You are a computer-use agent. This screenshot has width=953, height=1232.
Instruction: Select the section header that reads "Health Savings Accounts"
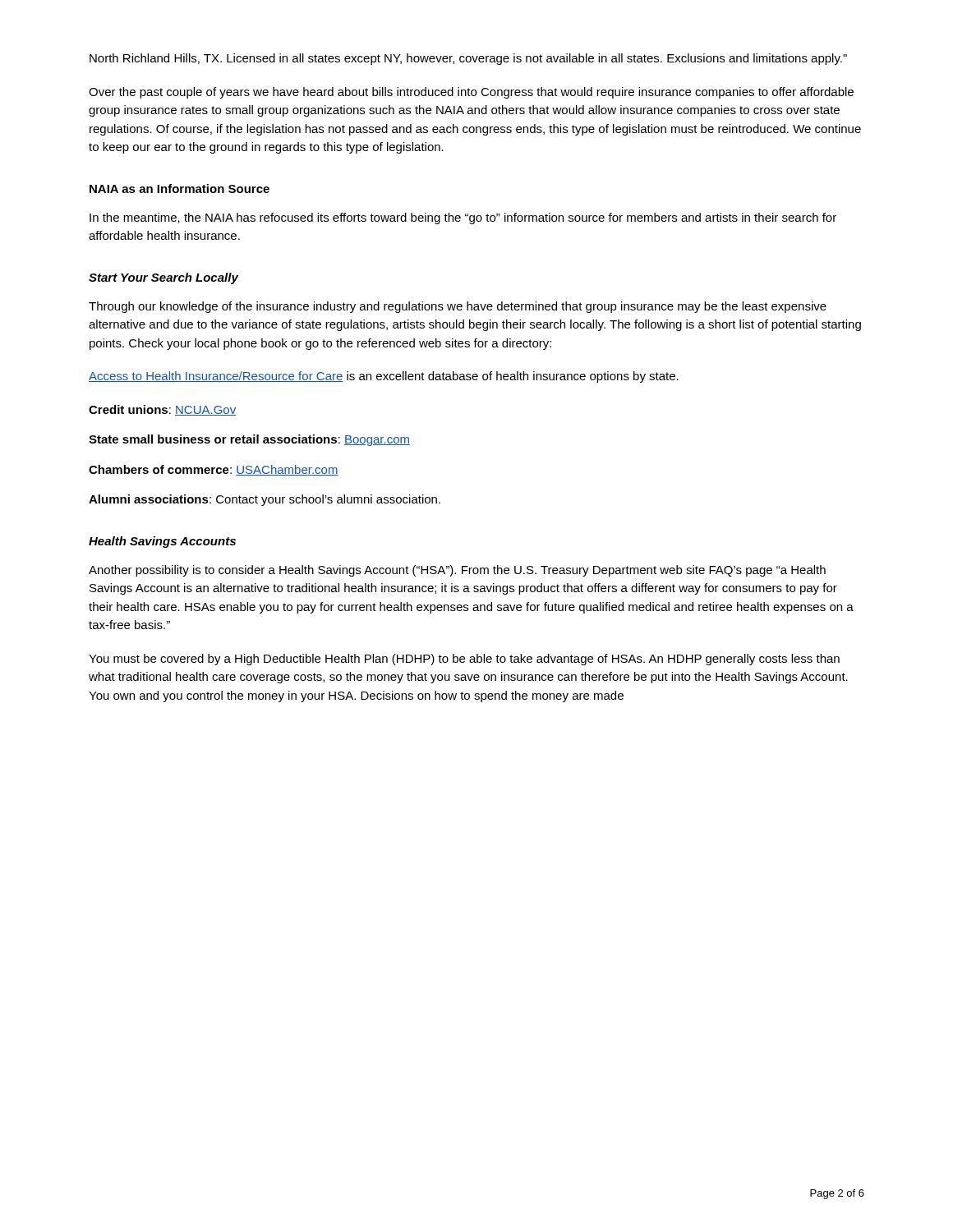tap(162, 540)
